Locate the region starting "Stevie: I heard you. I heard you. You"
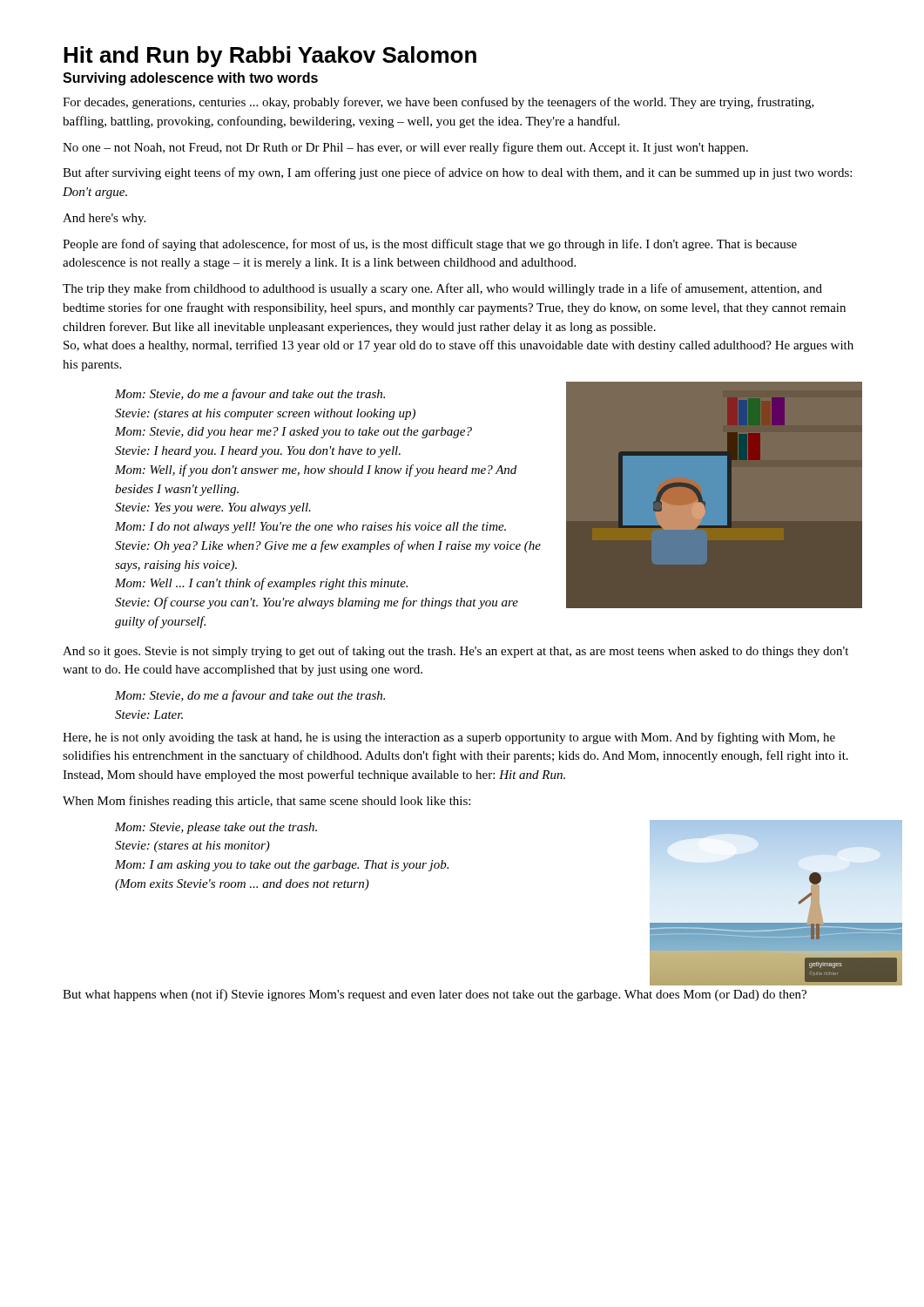Image resolution: width=924 pixels, height=1307 pixels. point(333,451)
